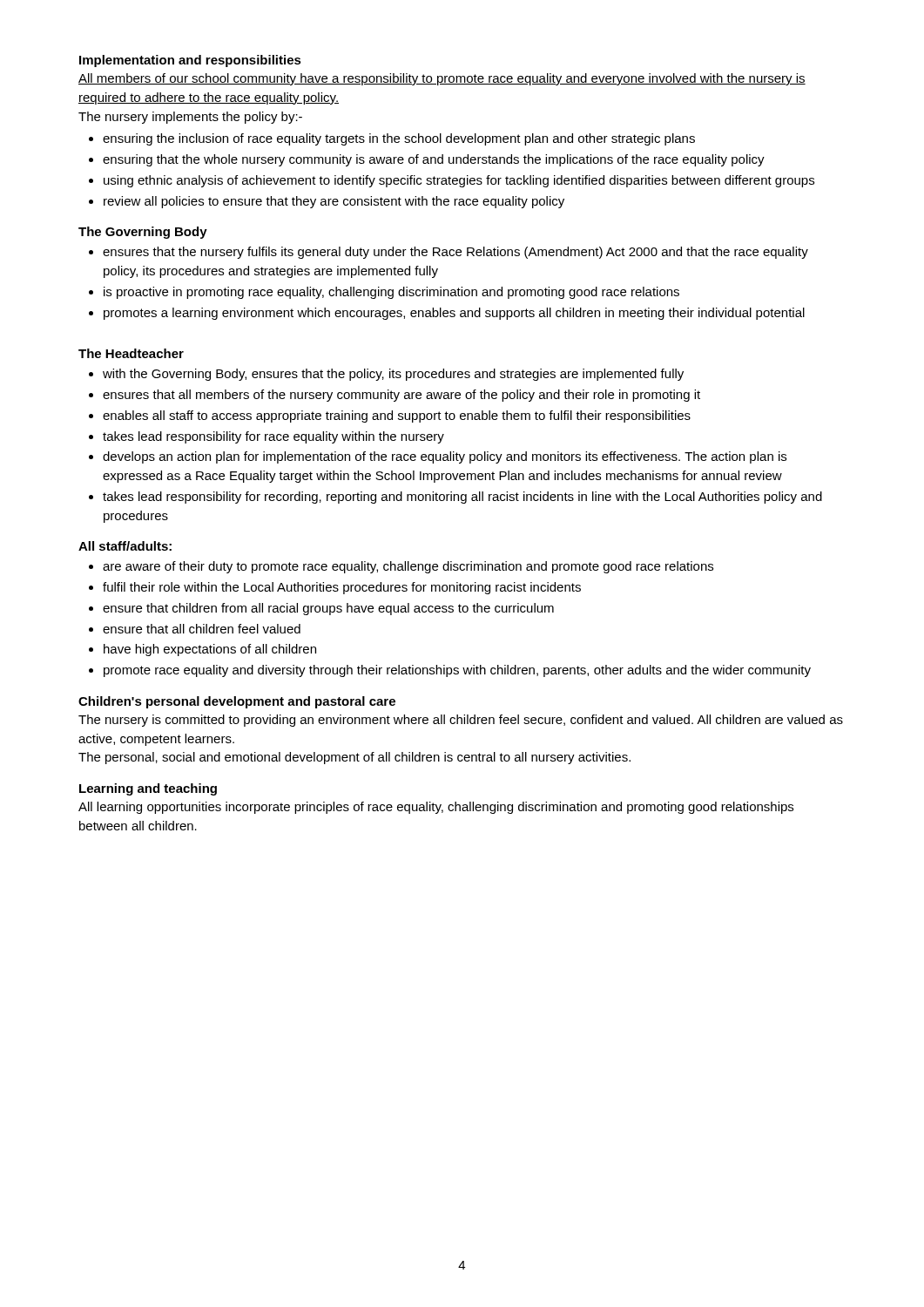Click on the text starting "have high expectations of all children"

pyautogui.click(x=210, y=649)
